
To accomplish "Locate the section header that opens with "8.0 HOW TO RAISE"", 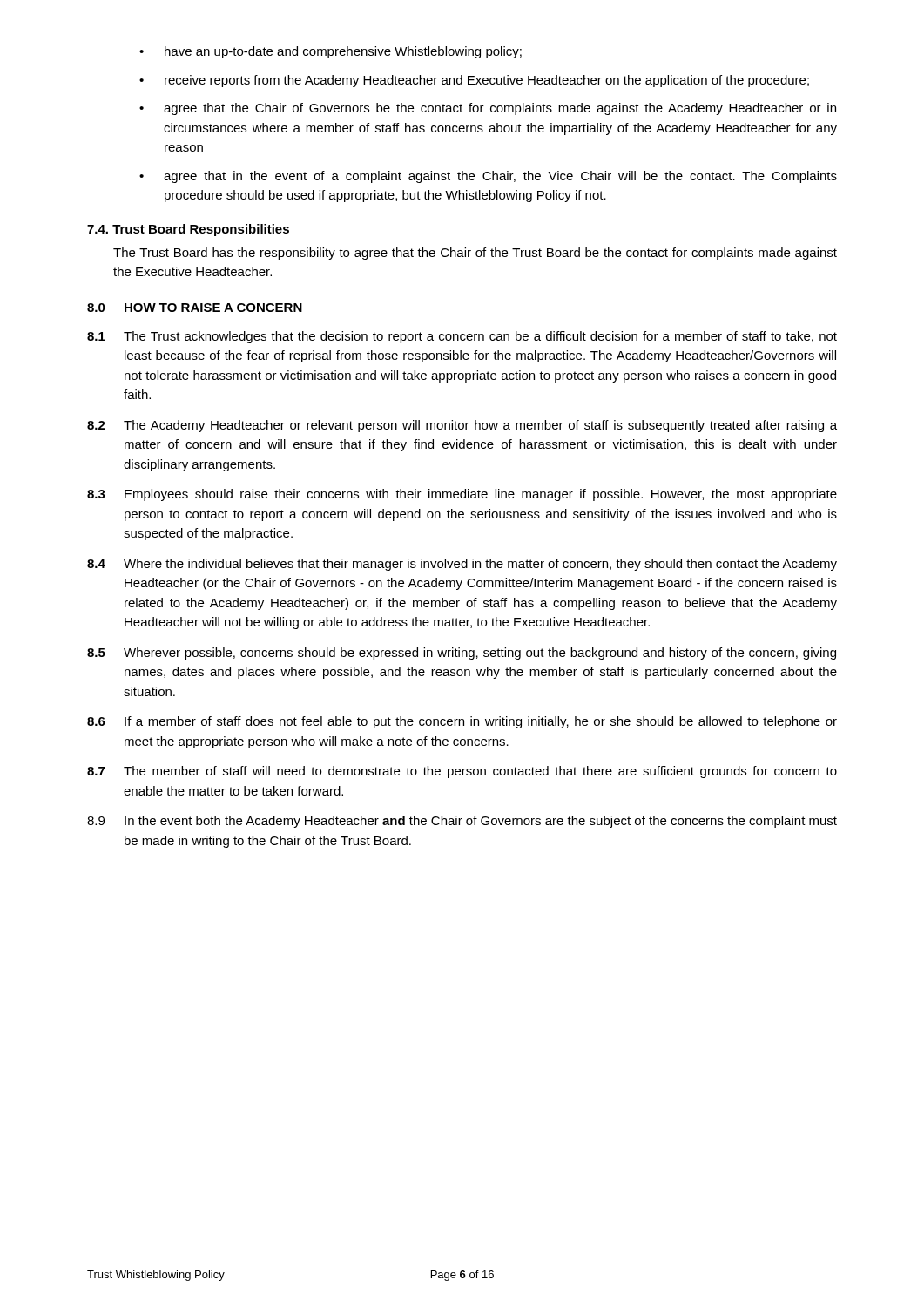I will 195,308.
